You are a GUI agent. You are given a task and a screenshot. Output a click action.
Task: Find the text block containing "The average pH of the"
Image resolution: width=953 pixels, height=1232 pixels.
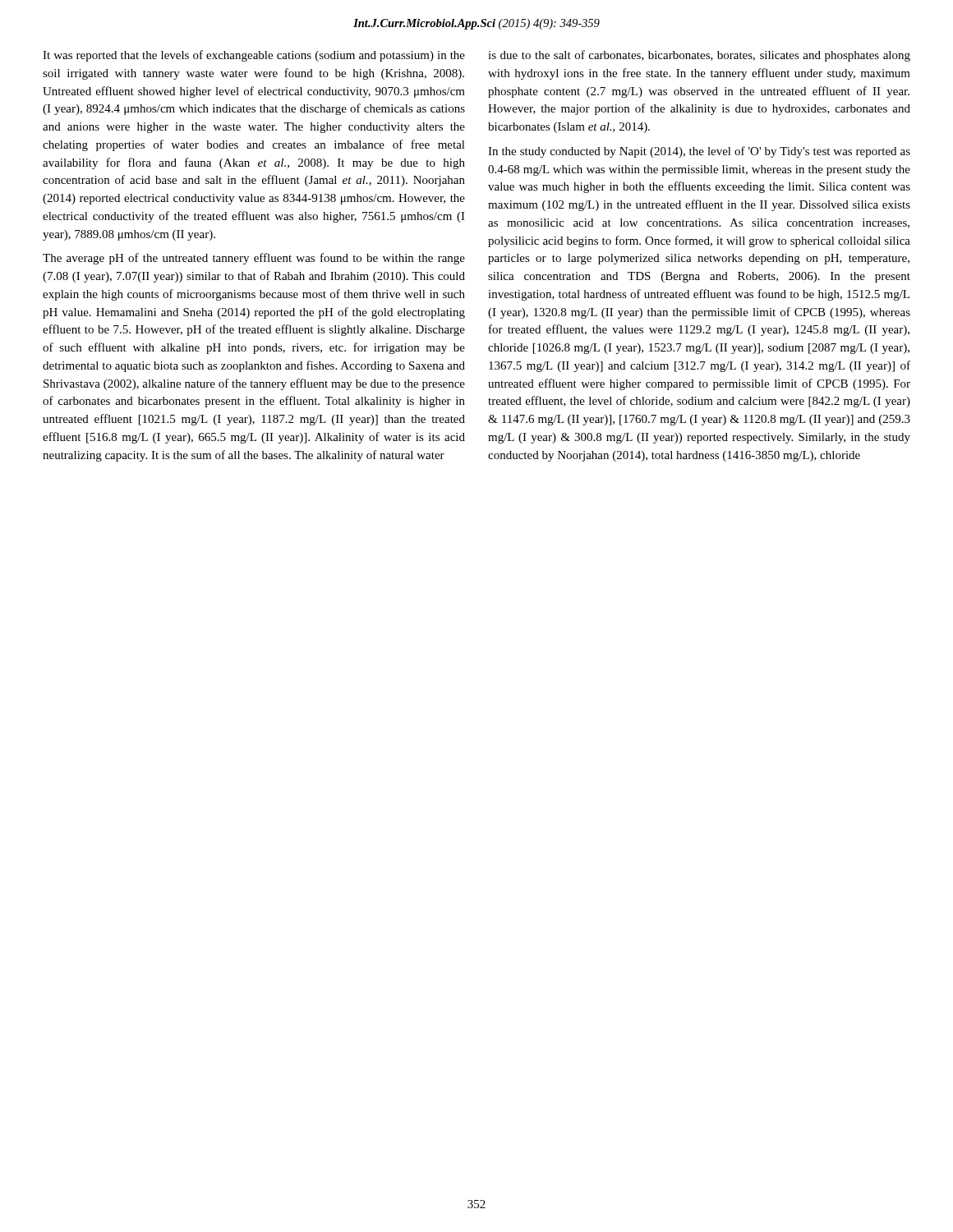pyautogui.click(x=254, y=357)
